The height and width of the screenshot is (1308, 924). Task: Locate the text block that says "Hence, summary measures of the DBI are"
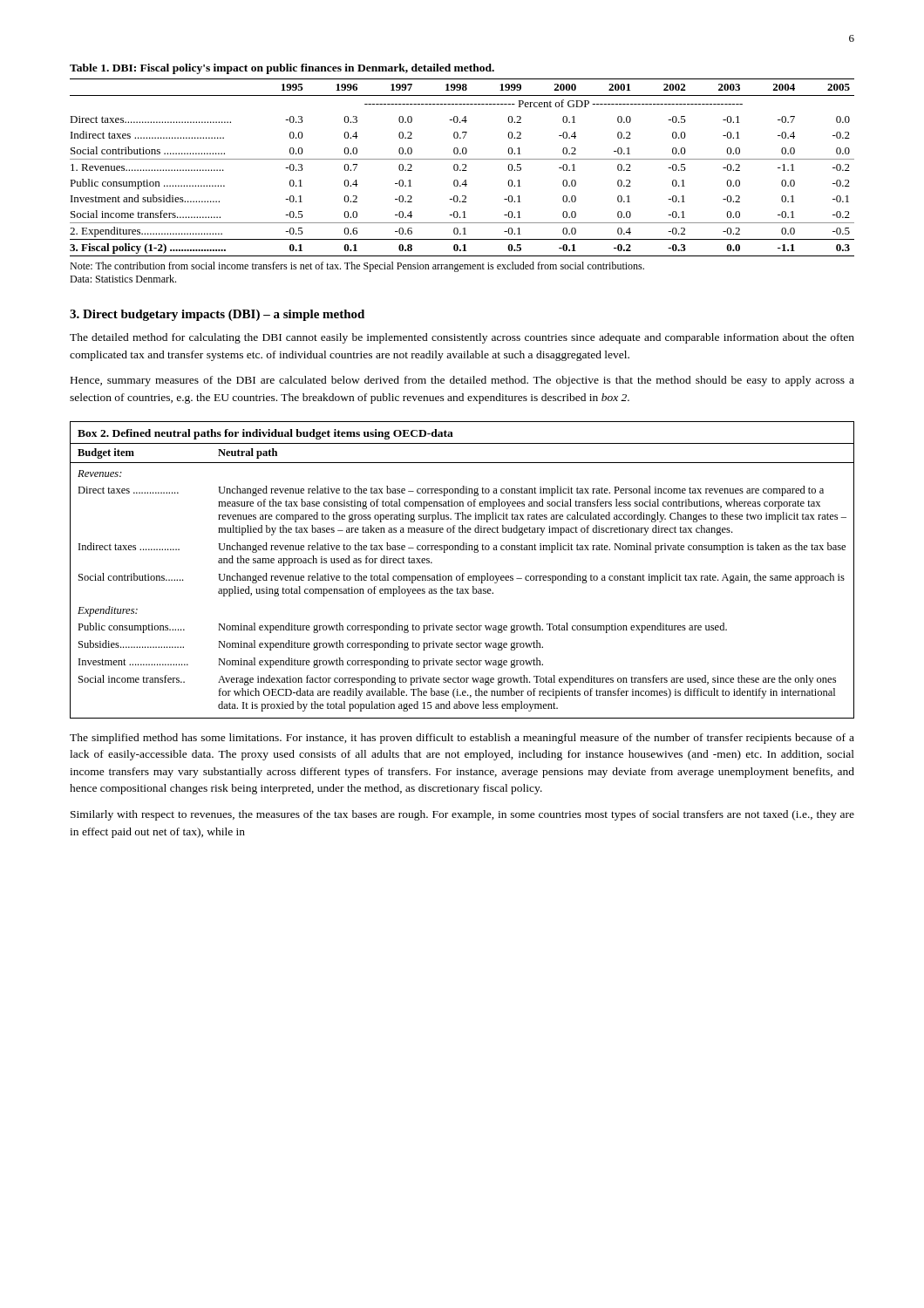(x=462, y=388)
